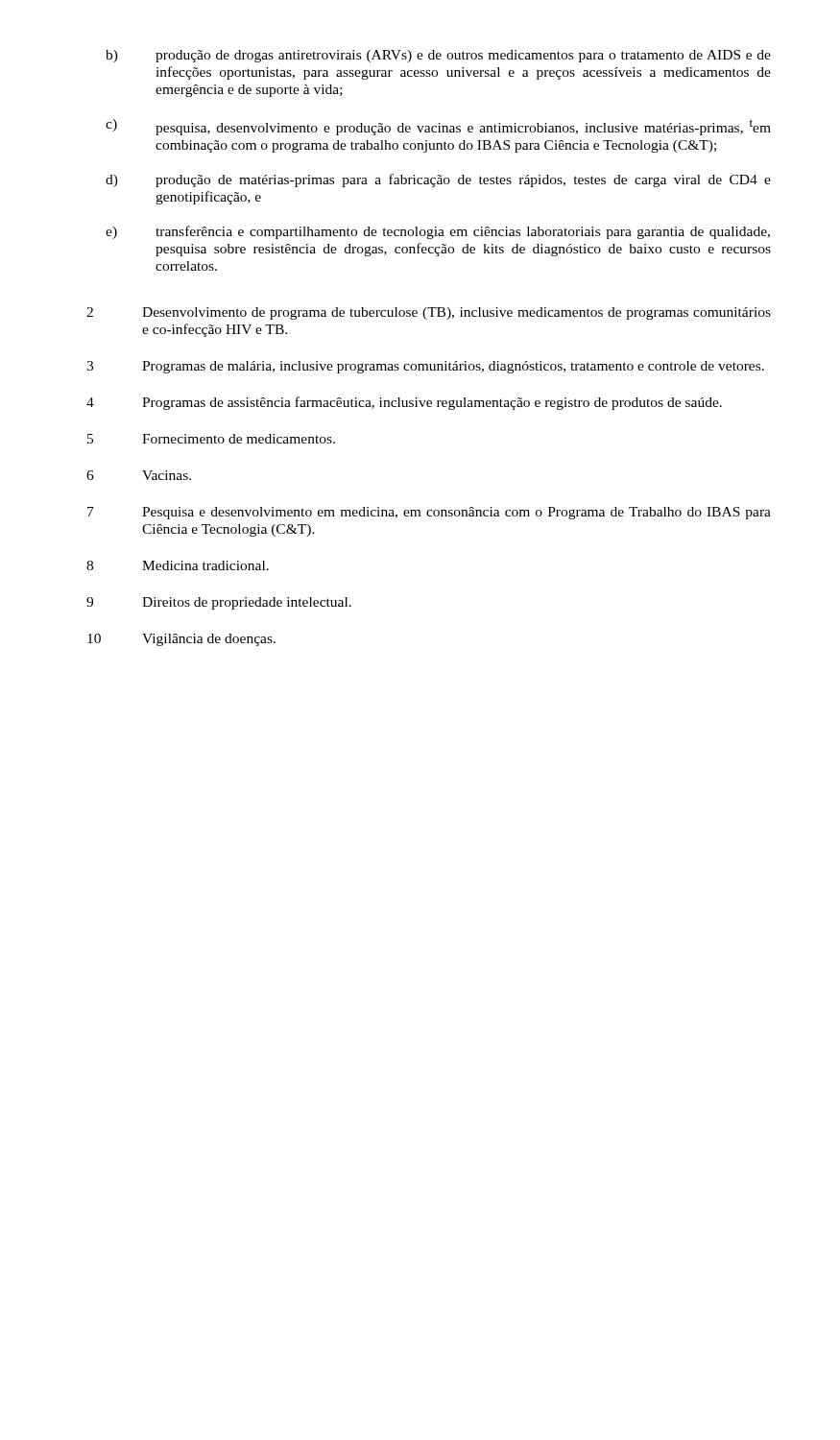Find "10 Vigilância de doenças." on this page

[181, 640]
